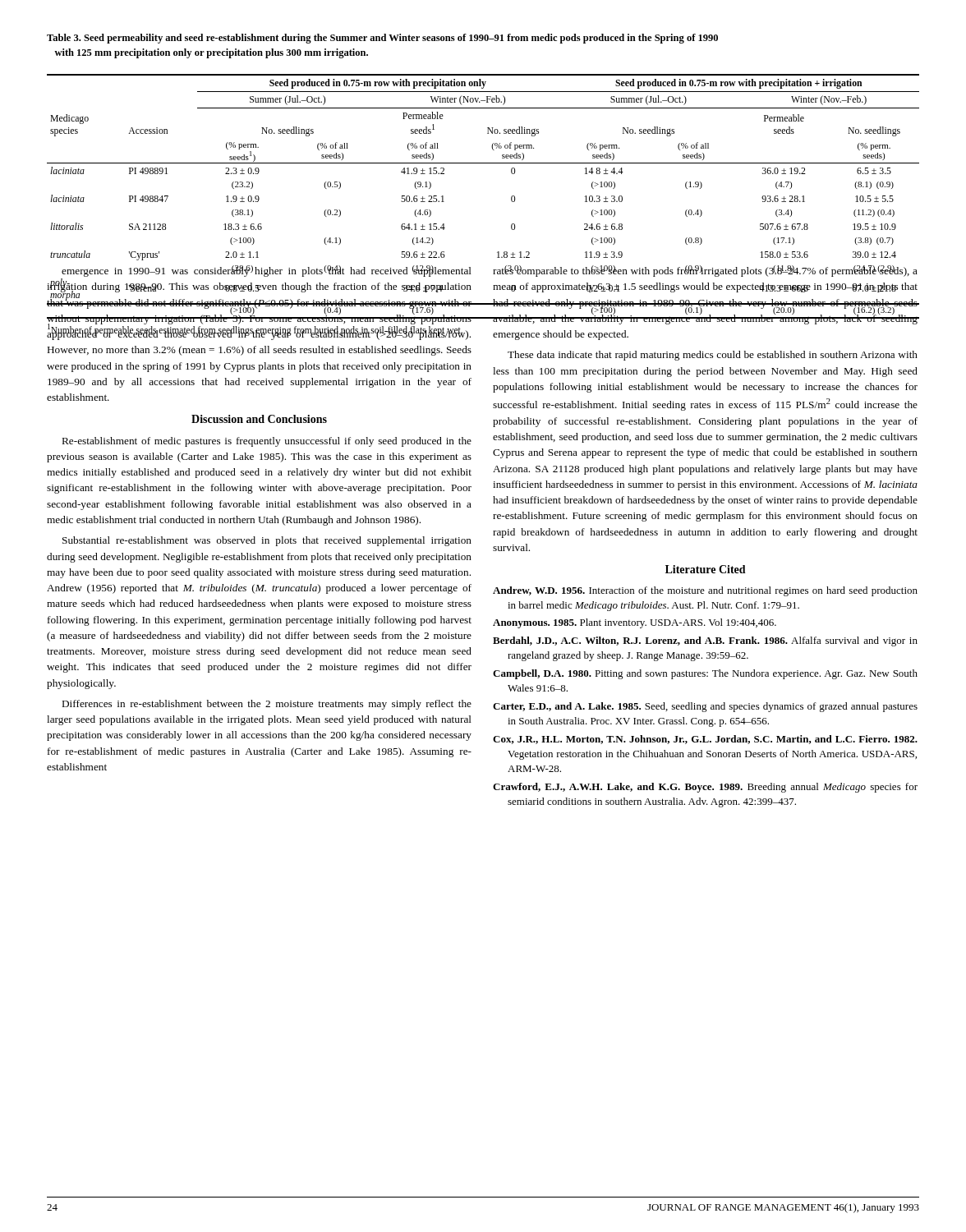Select the passage starting "Literature Cited"
Screen dimensions: 1232x966
tap(705, 570)
